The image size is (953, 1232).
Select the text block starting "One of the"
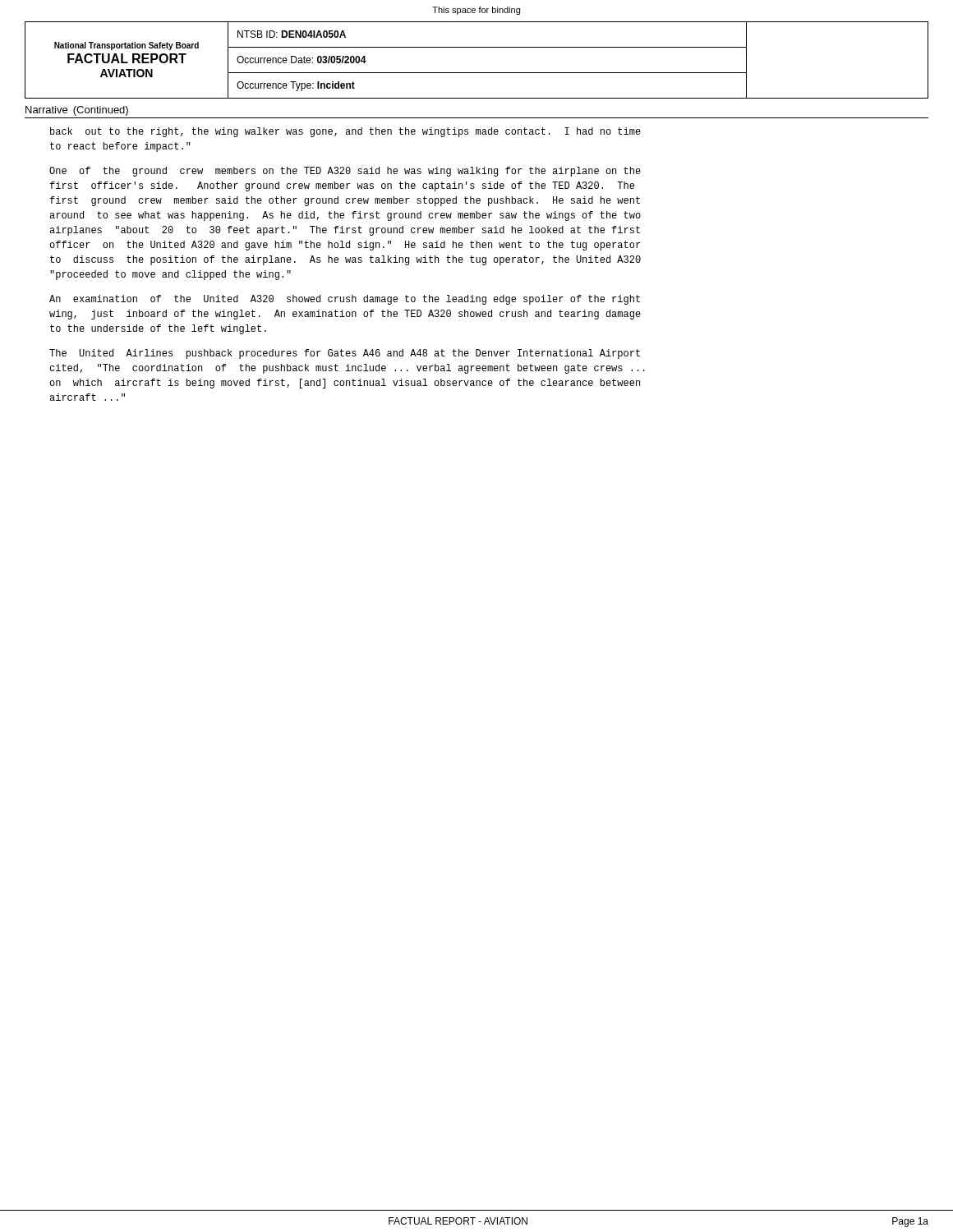tap(345, 223)
